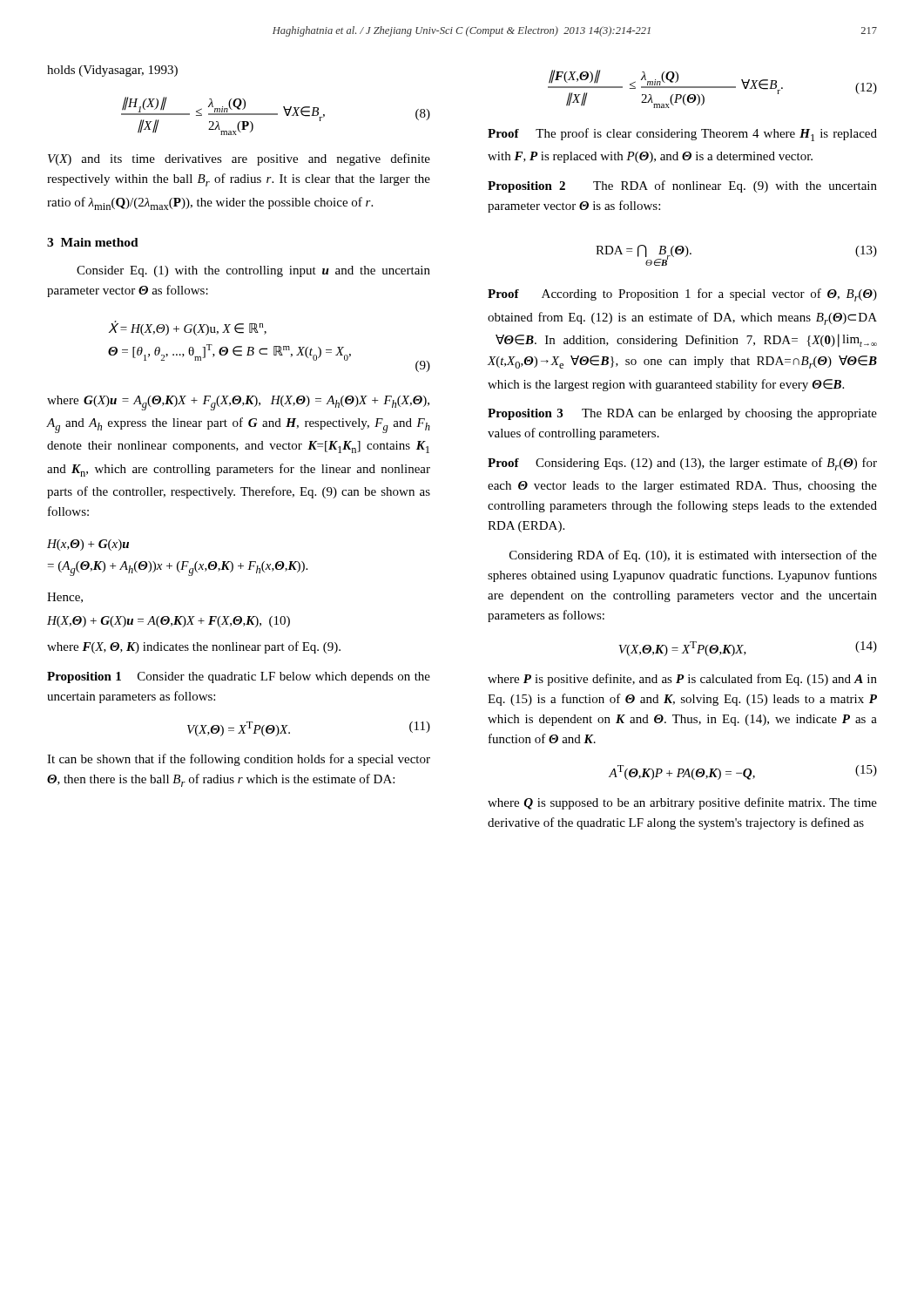This screenshot has height=1307, width=924.
Task: Find the formula that reads "H(x,Θ) + G(x)u ="
Action: 178,556
